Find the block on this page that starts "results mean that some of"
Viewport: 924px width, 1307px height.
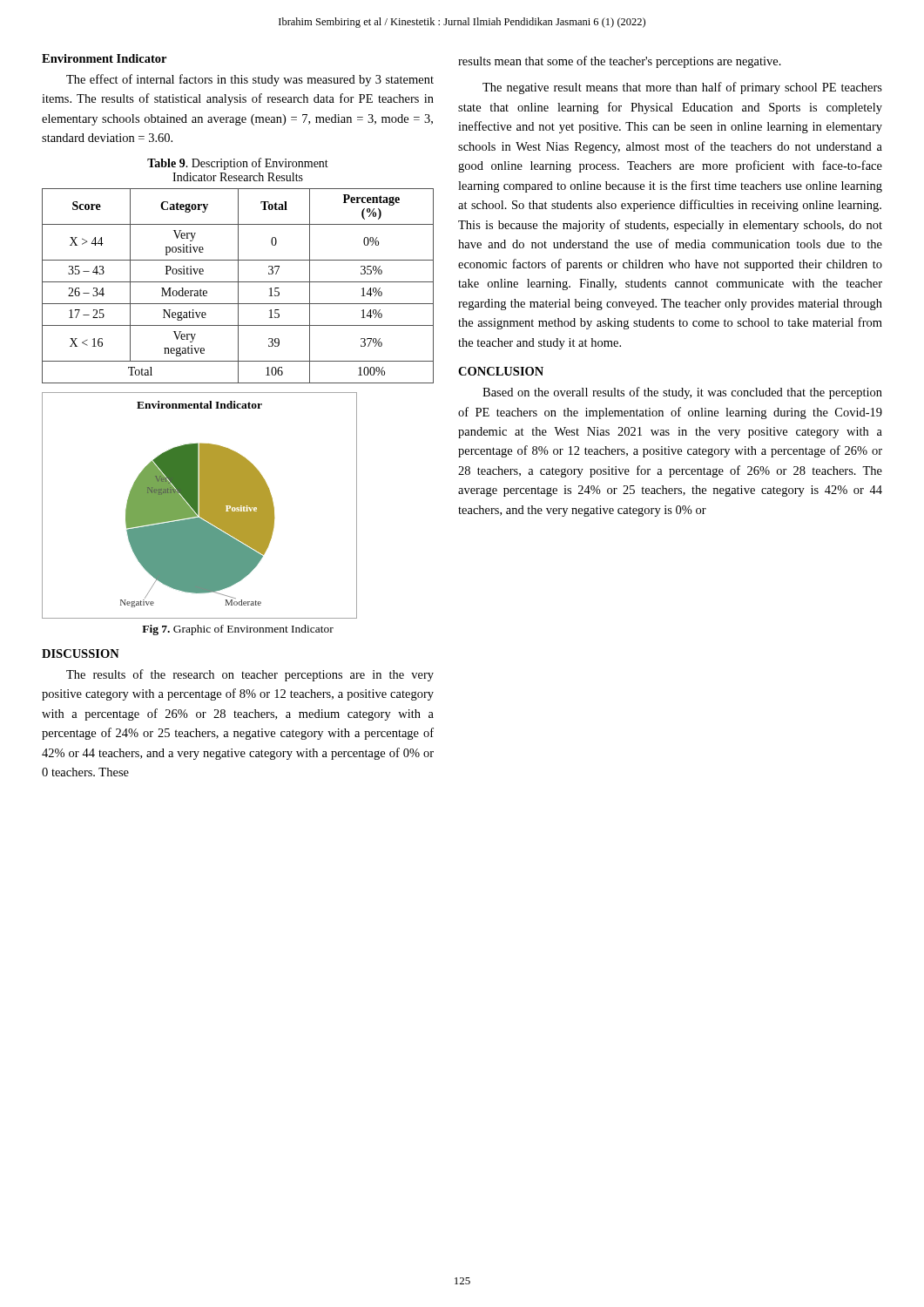point(670,202)
